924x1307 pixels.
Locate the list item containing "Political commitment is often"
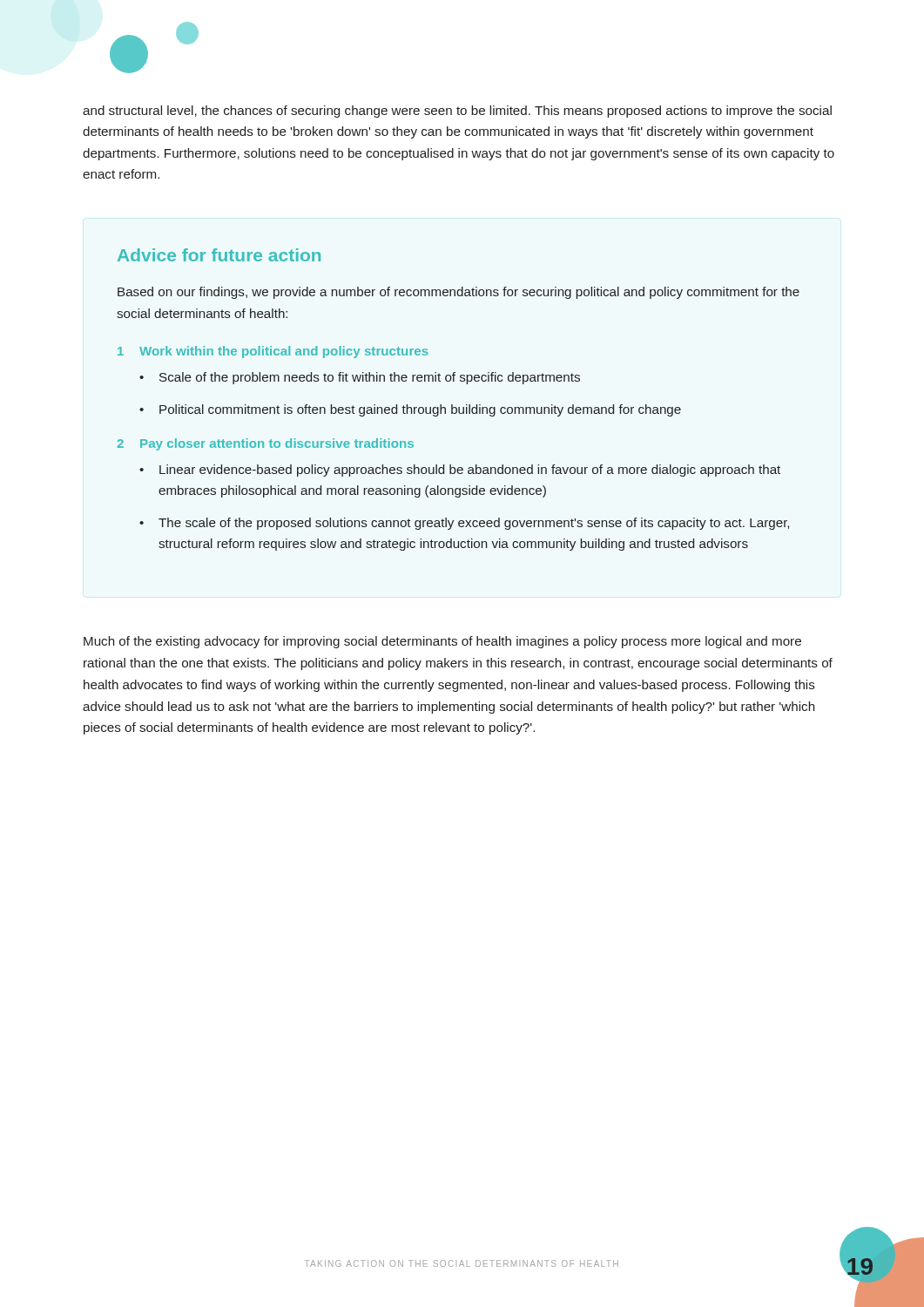420,409
